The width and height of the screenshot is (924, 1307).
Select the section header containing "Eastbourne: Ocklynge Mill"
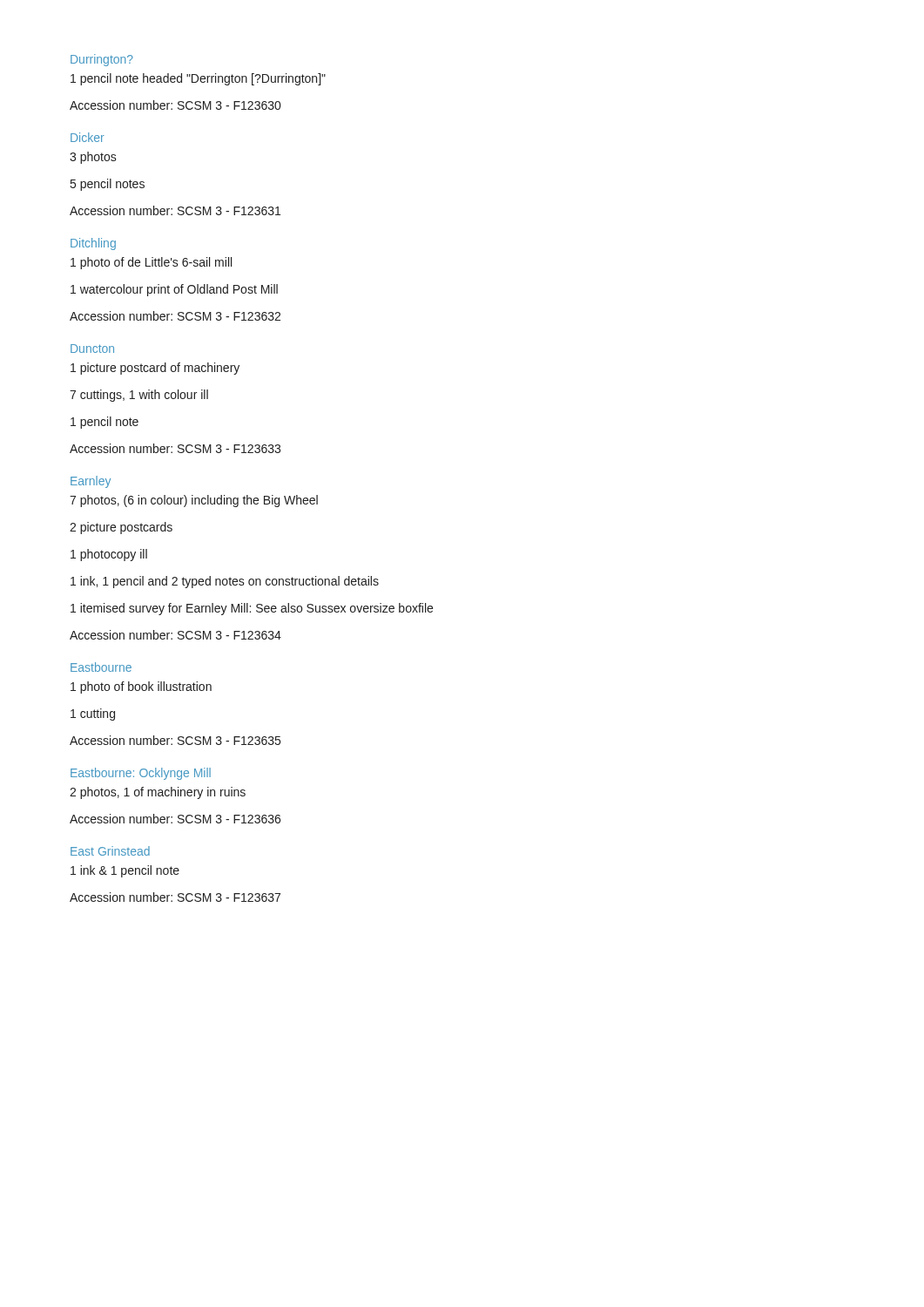141,774
